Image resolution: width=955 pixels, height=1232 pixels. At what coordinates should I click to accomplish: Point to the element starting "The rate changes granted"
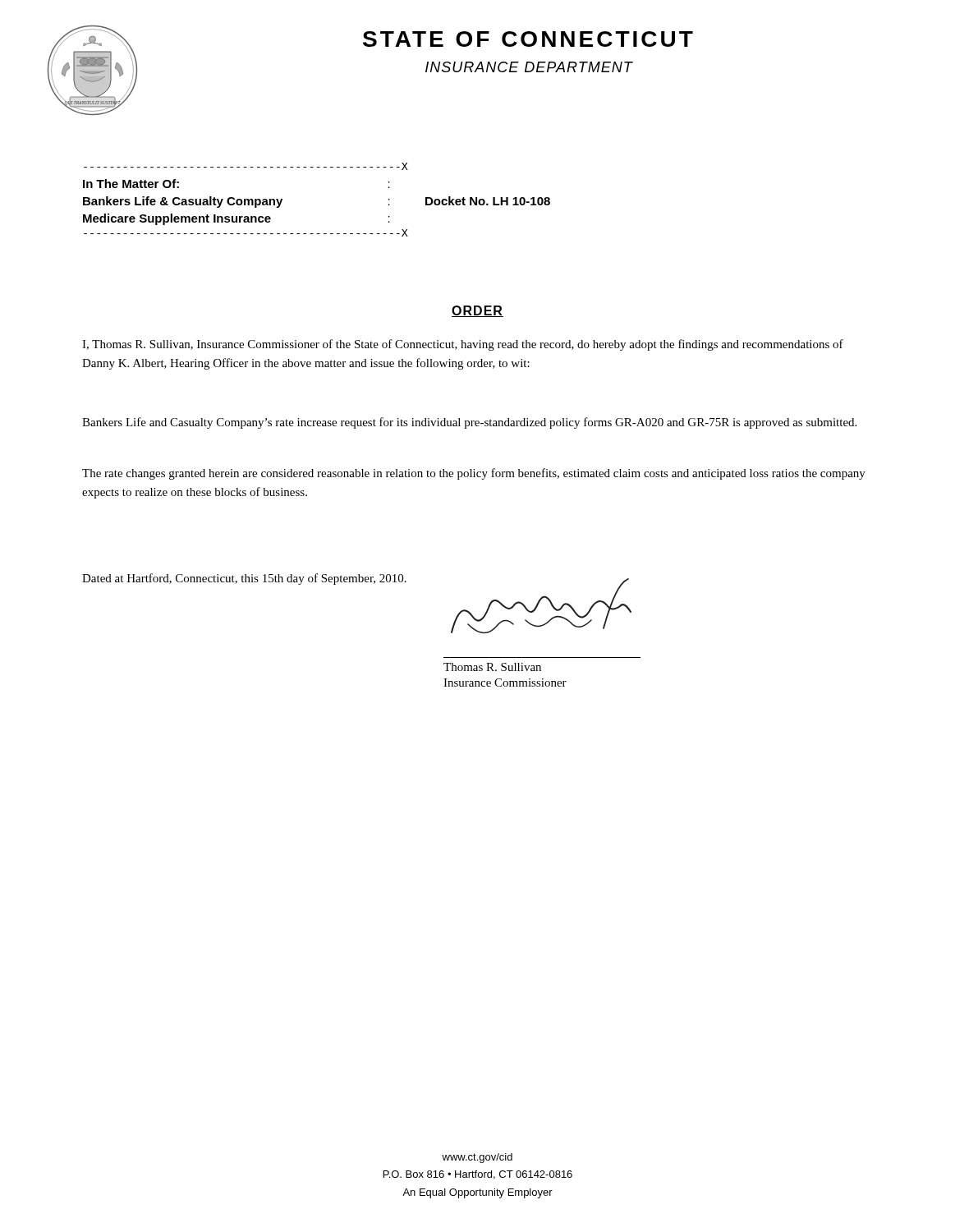474,483
